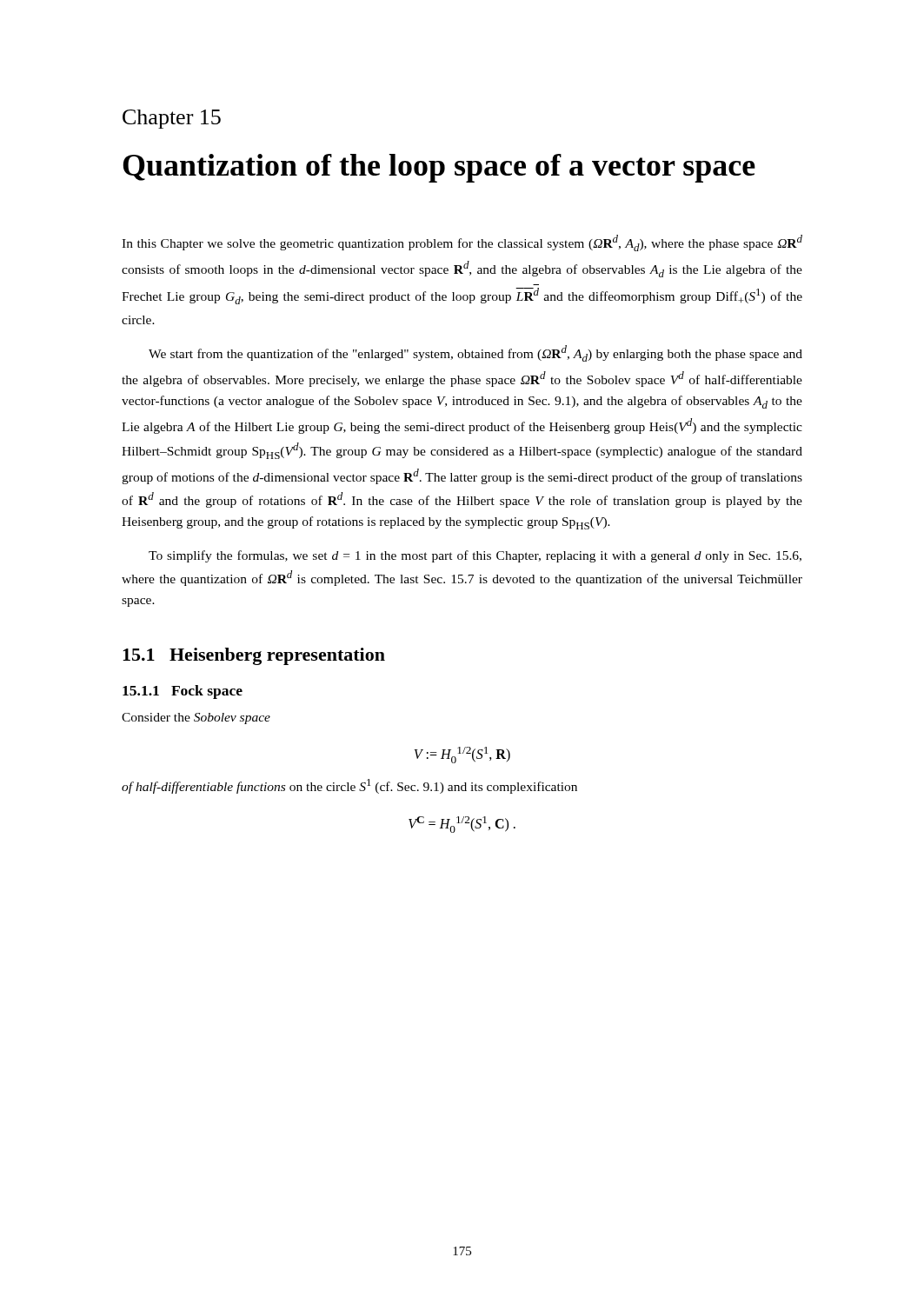Screen dimensions: 1304x924
Task: Click on the element starting "We start from the quantization"
Action: tap(462, 437)
